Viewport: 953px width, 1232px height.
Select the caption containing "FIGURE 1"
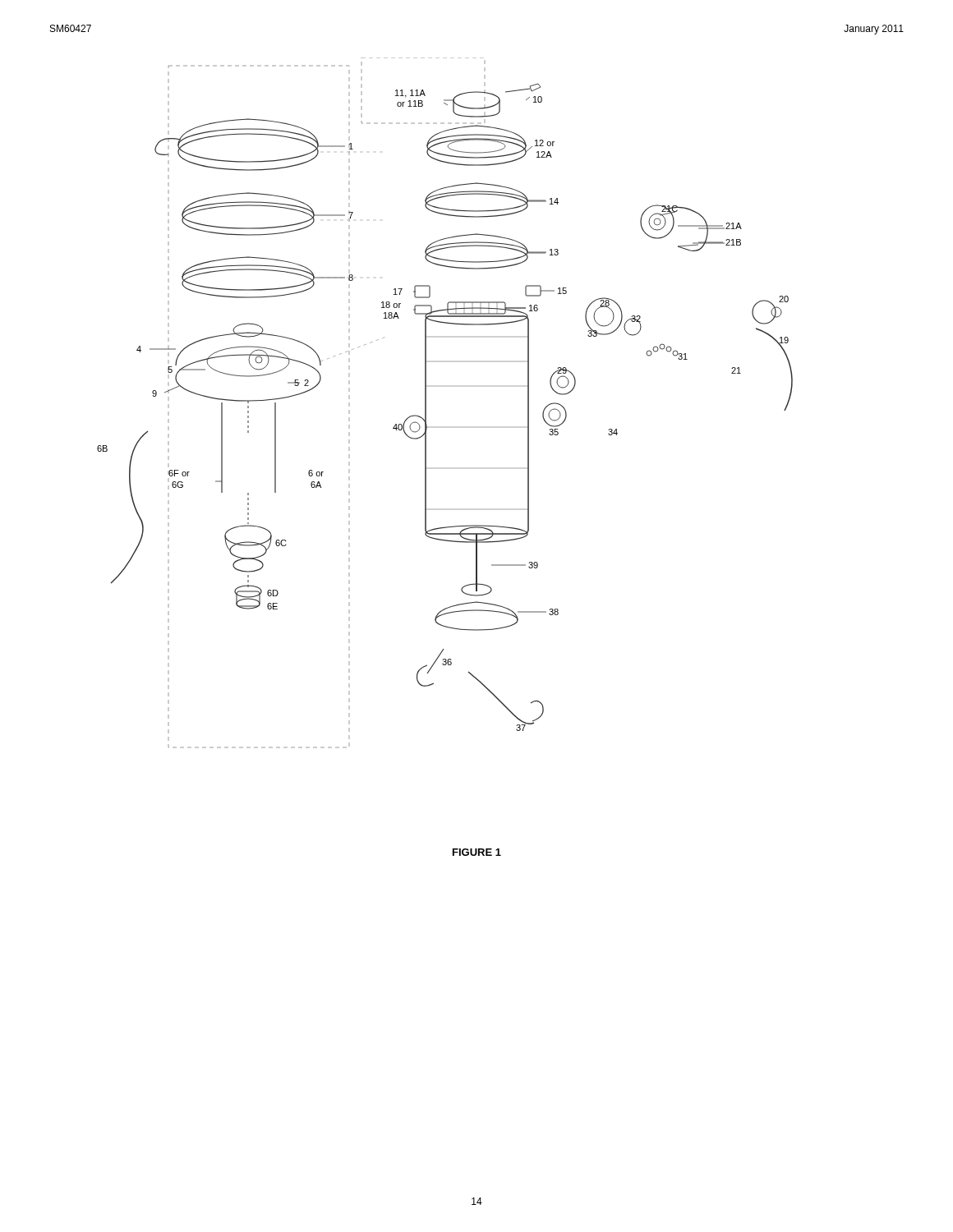[x=476, y=852]
